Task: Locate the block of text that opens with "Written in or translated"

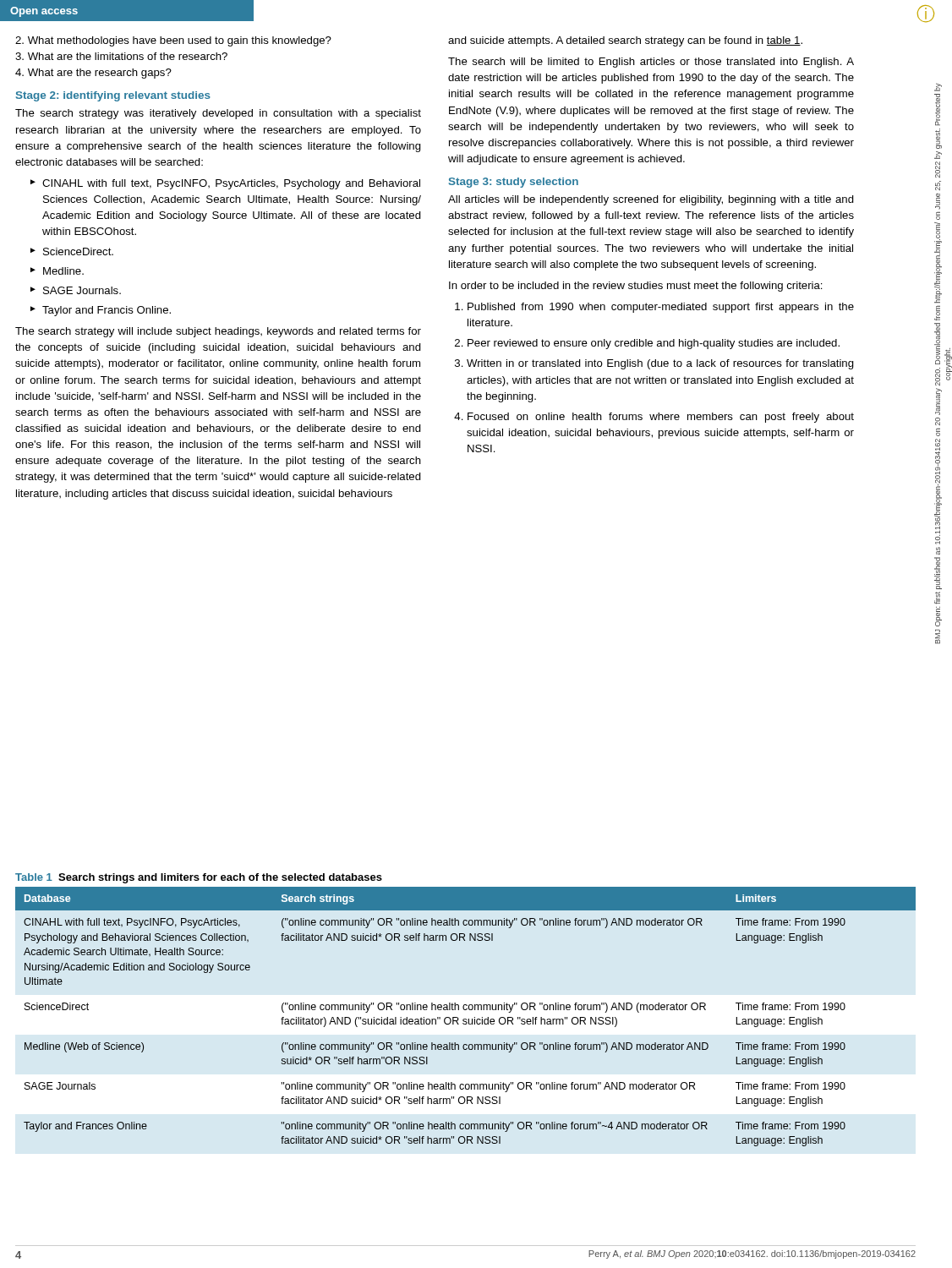Action: [660, 380]
